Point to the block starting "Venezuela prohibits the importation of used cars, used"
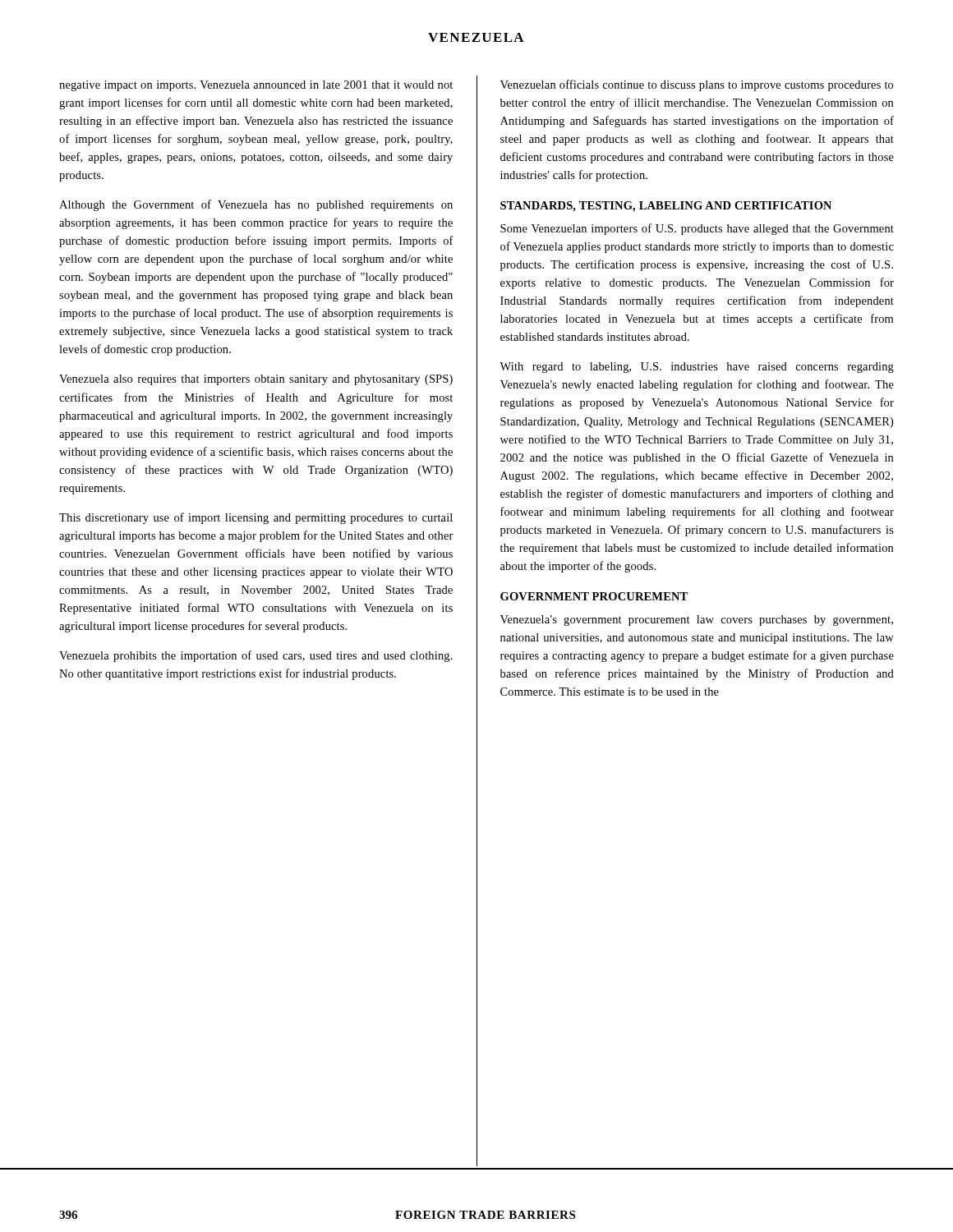The height and width of the screenshot is (1232, 953). tap(256, 664)
